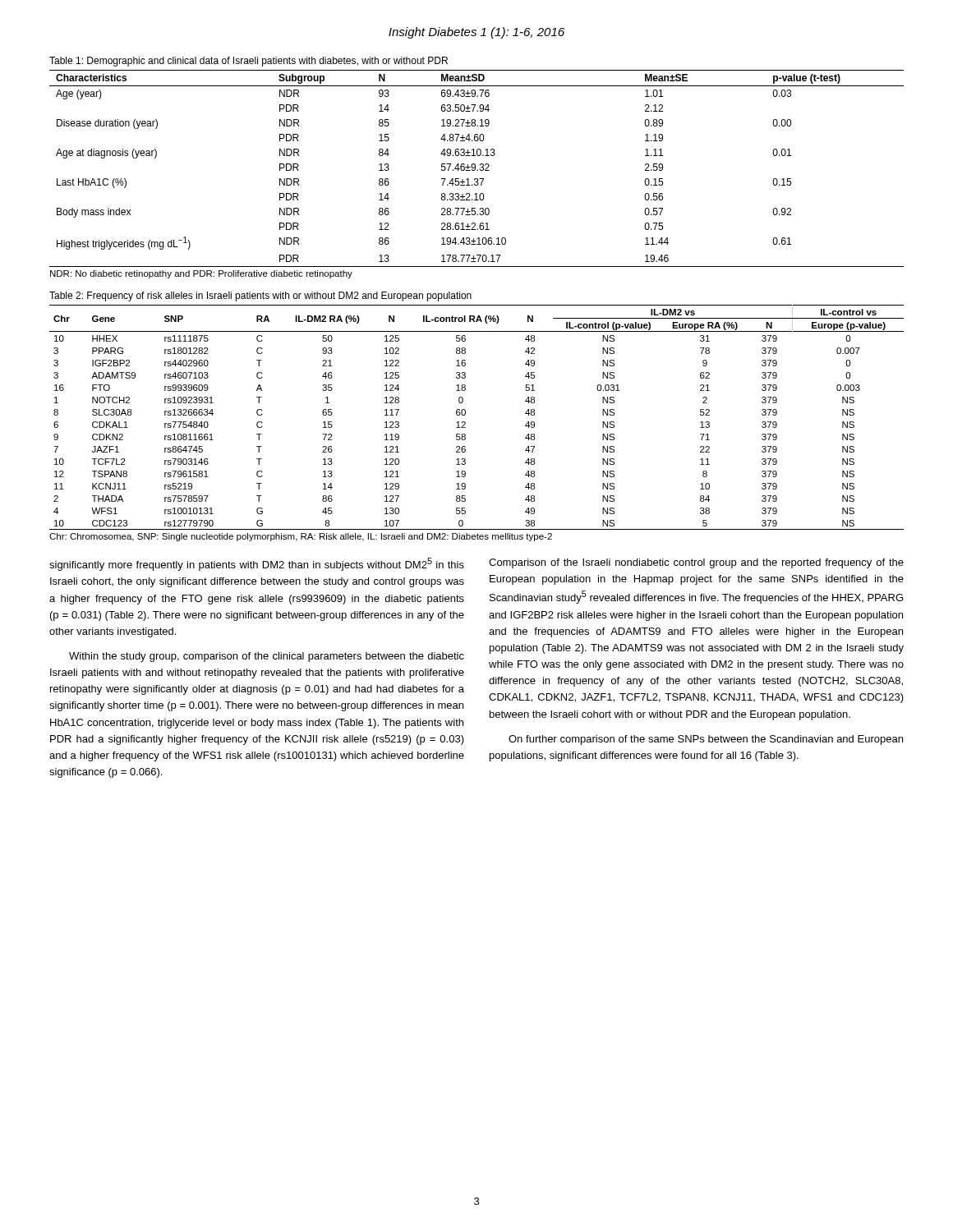Screen dimensions: 1232x953
Task: Locate the text block starting "Table 1: Demographic and"
Action: 249,61
